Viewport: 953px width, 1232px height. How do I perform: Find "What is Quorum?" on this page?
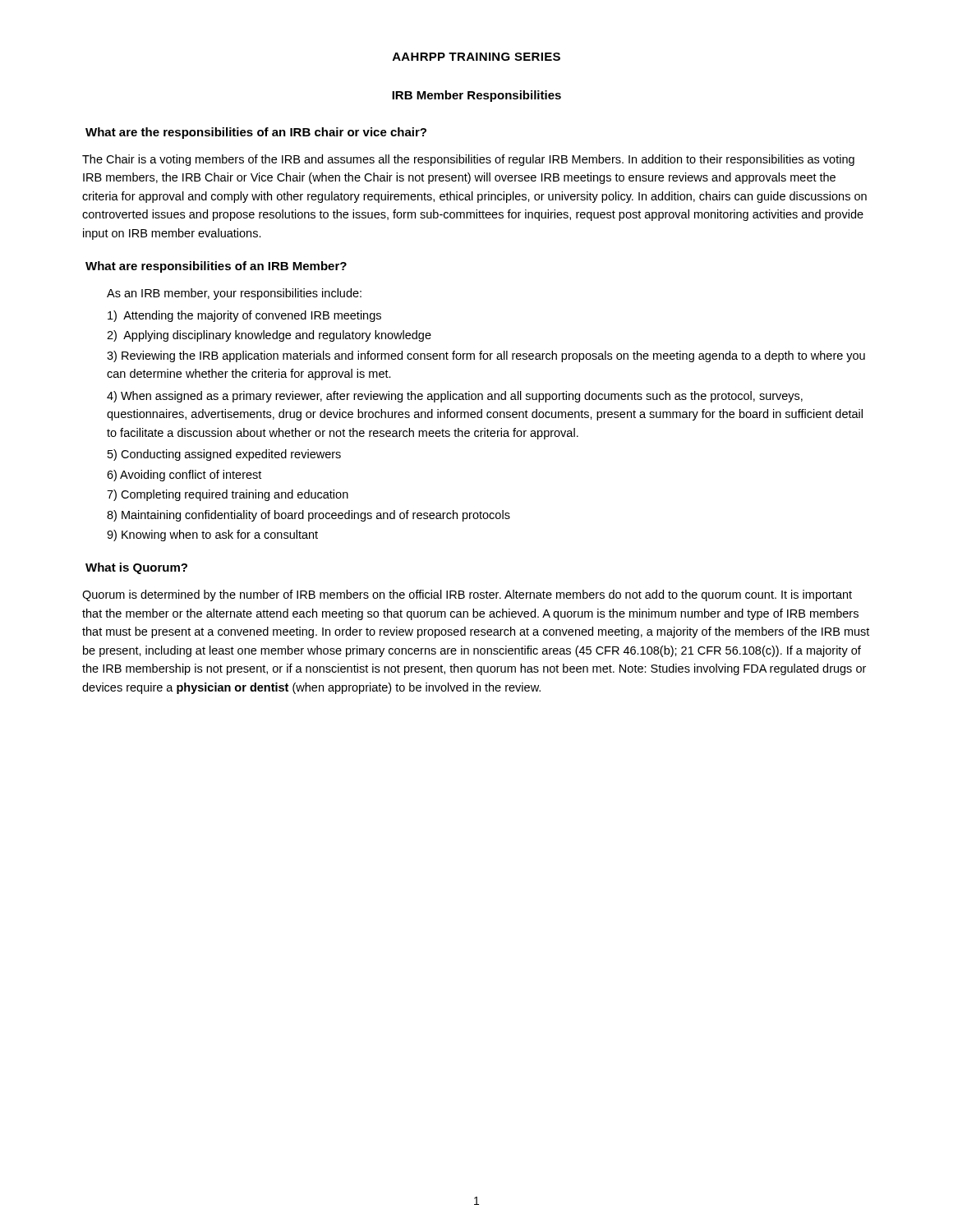137,568
